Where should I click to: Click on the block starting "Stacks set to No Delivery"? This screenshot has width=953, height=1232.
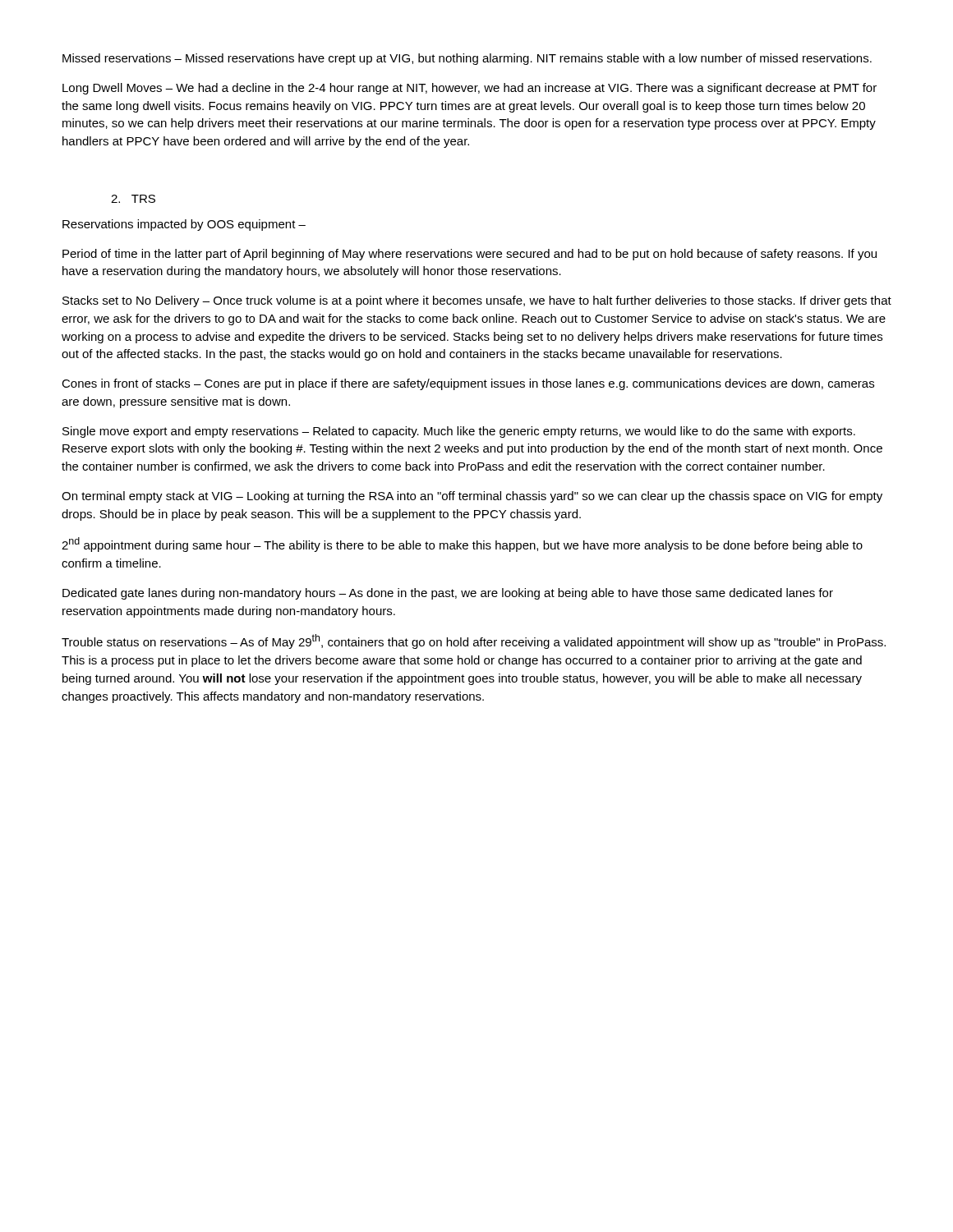pyautogui.click(x=476, y=327)
